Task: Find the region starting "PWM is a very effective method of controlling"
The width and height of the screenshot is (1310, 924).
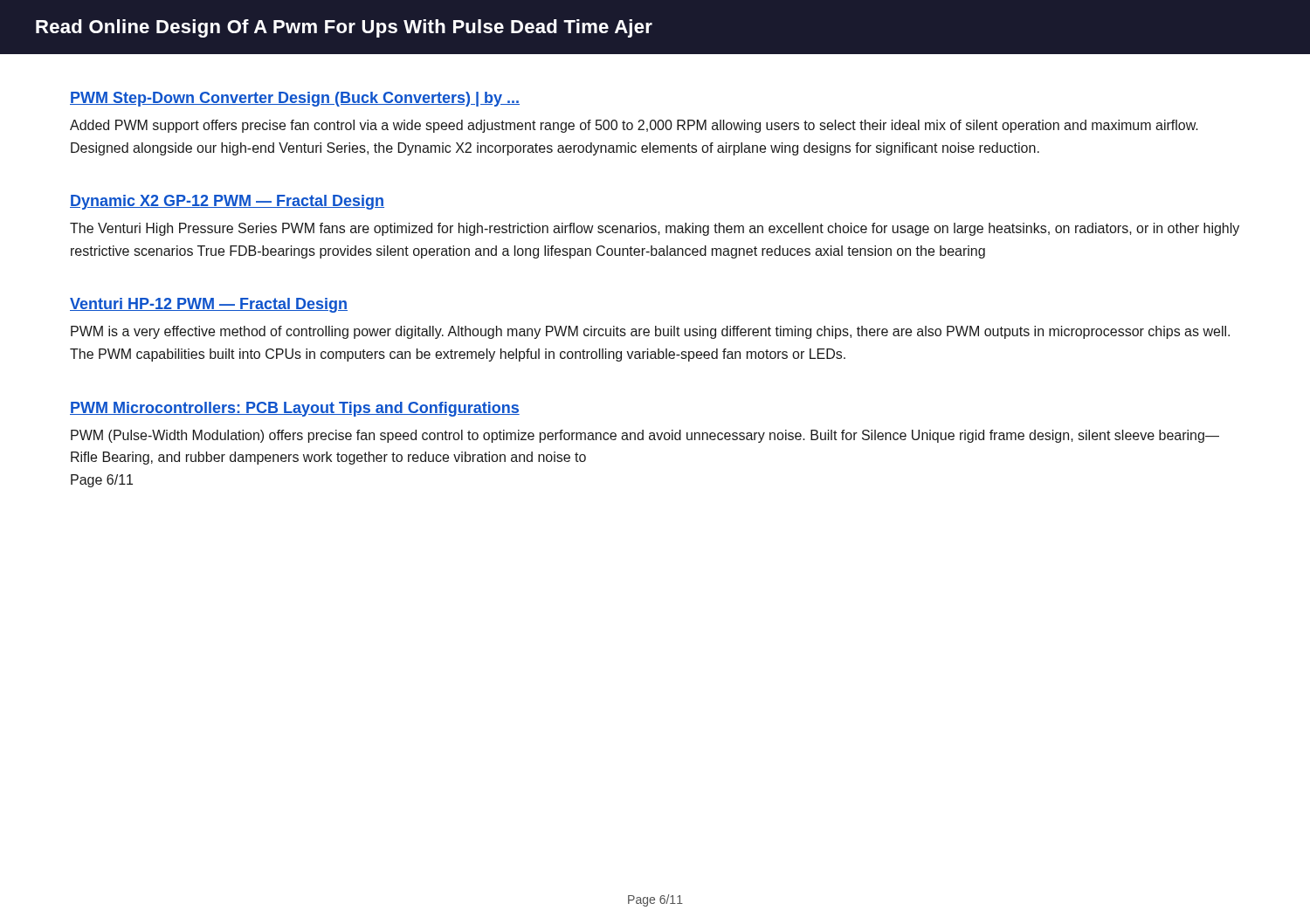Action: [x=650, y=343]
